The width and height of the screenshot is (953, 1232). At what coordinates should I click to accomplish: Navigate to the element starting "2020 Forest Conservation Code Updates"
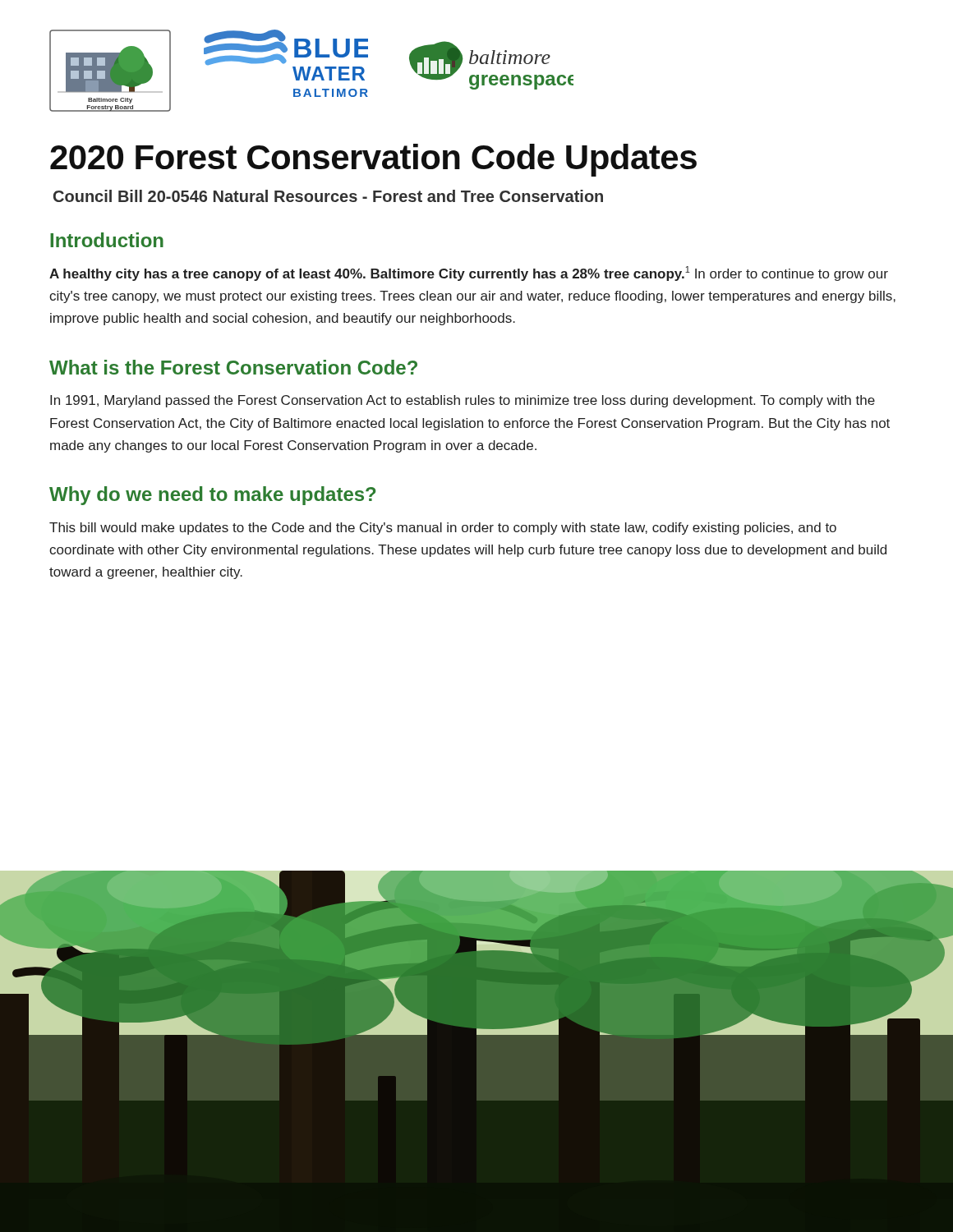373,157
